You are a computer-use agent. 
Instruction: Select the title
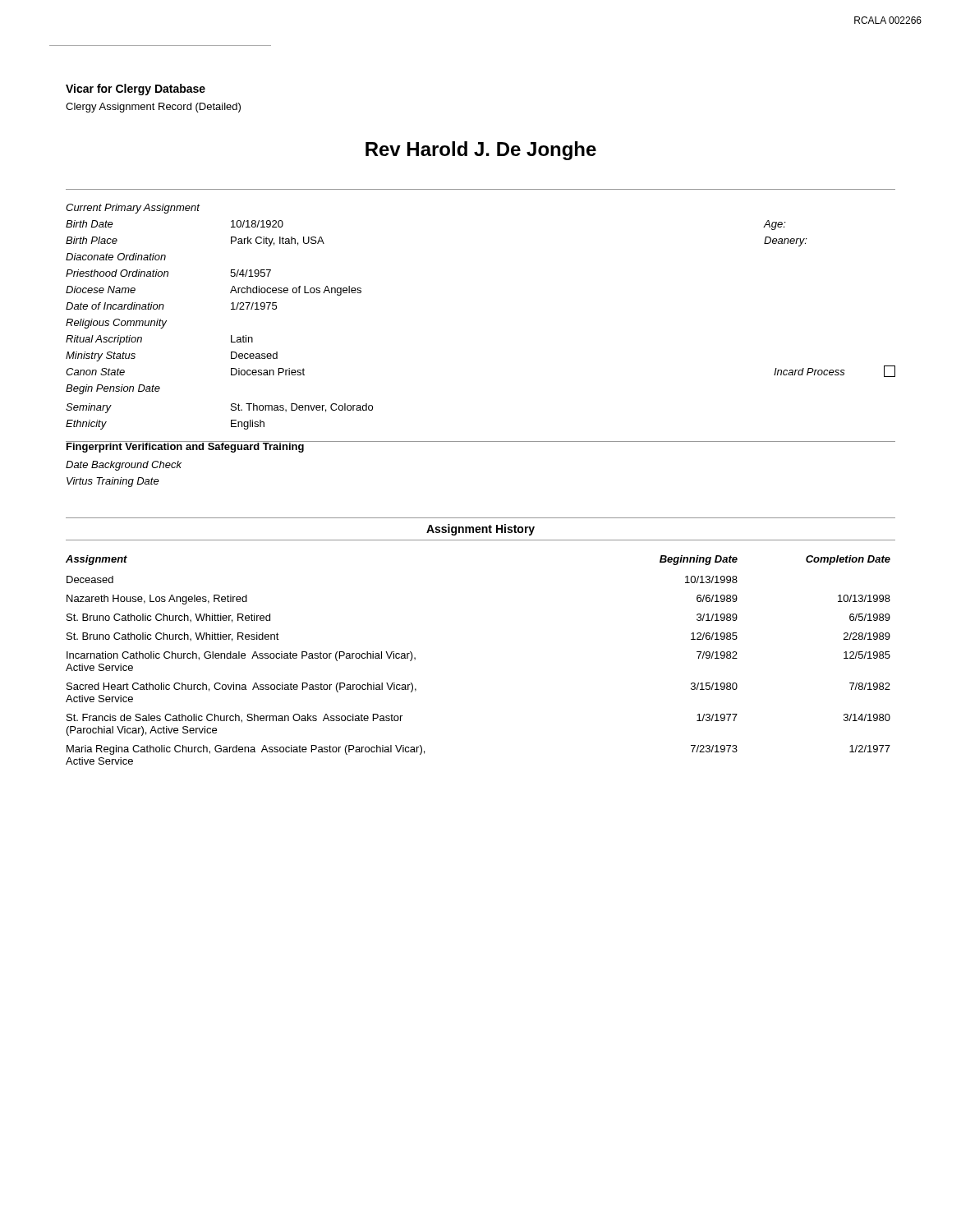480,149
